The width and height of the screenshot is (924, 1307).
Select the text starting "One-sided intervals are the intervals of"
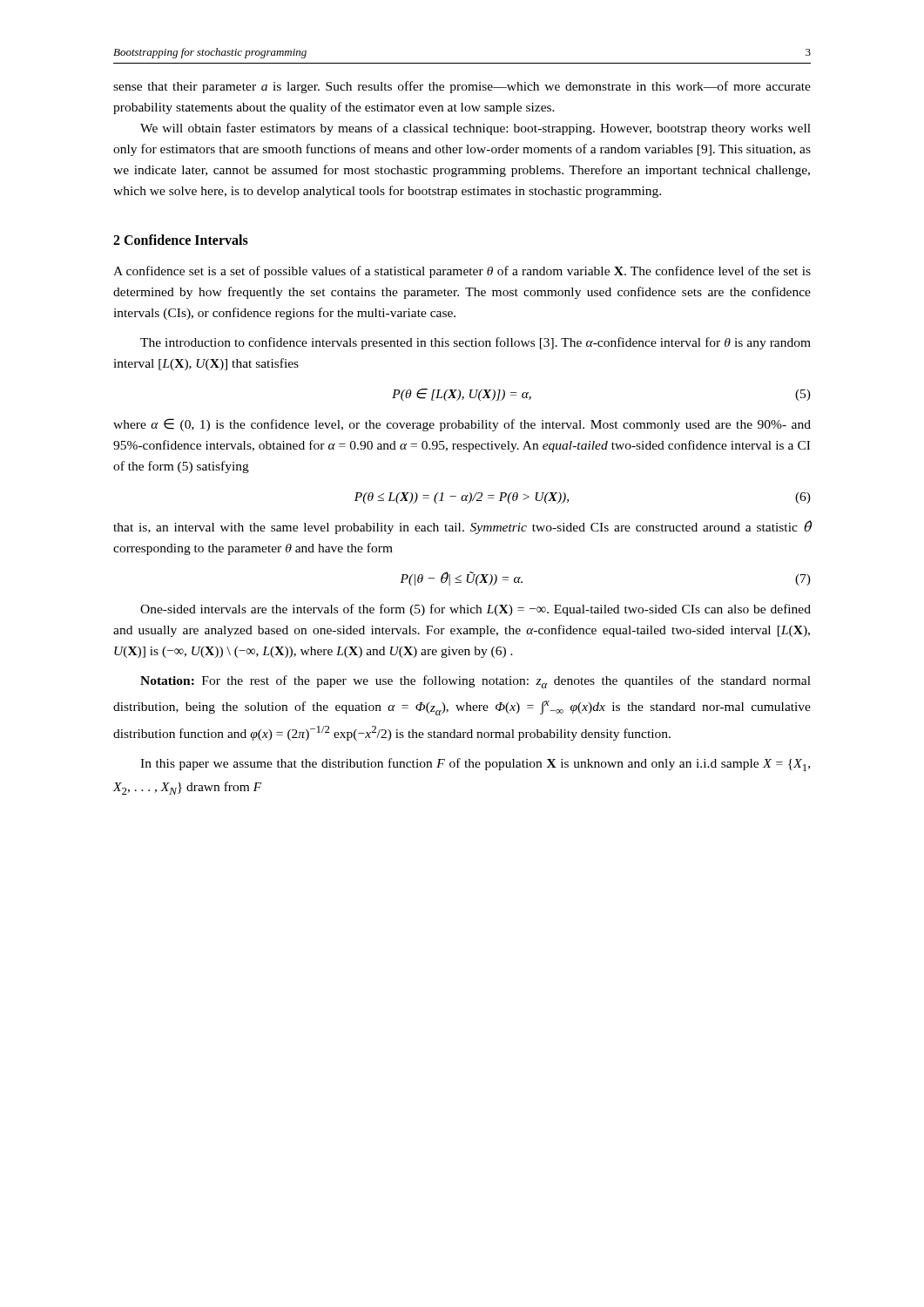click(x=462, y=630)
